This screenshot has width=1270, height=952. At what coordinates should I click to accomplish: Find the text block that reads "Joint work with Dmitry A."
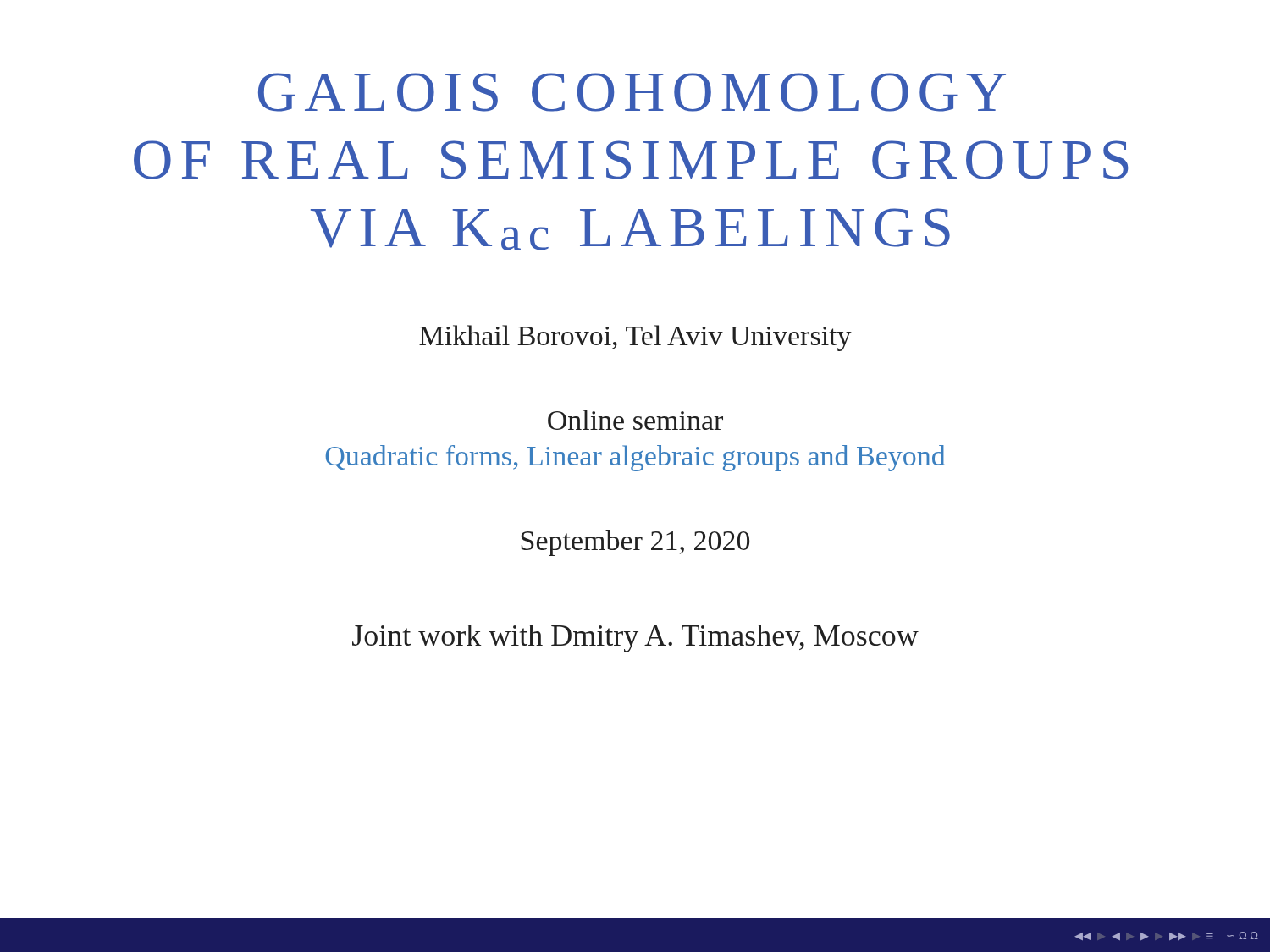pos(635,636)
